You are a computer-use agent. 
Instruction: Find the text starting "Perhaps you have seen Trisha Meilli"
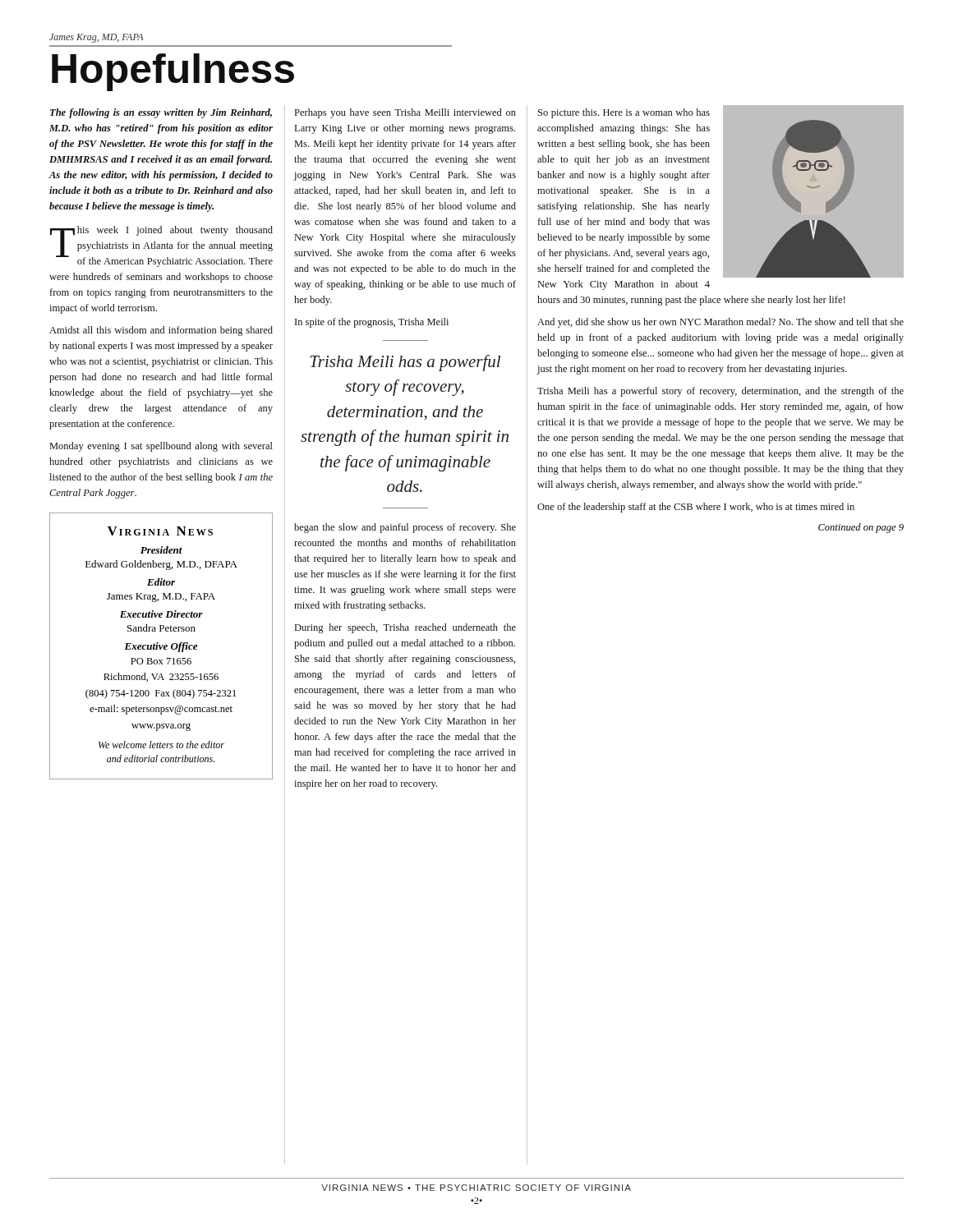point(405,206)
